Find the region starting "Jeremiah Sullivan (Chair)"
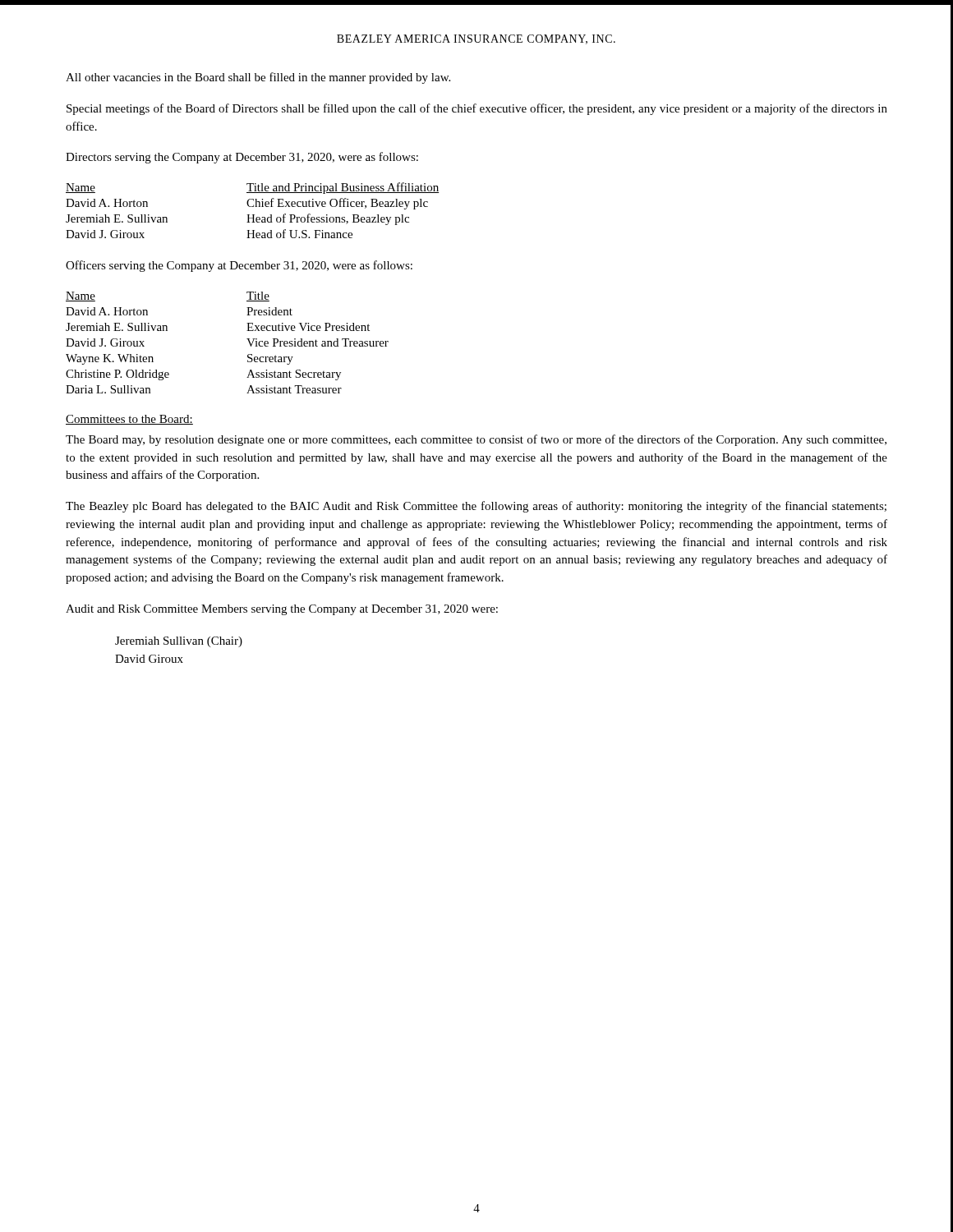The width and height of the screenshot is (953, 1232). point(179,640)
